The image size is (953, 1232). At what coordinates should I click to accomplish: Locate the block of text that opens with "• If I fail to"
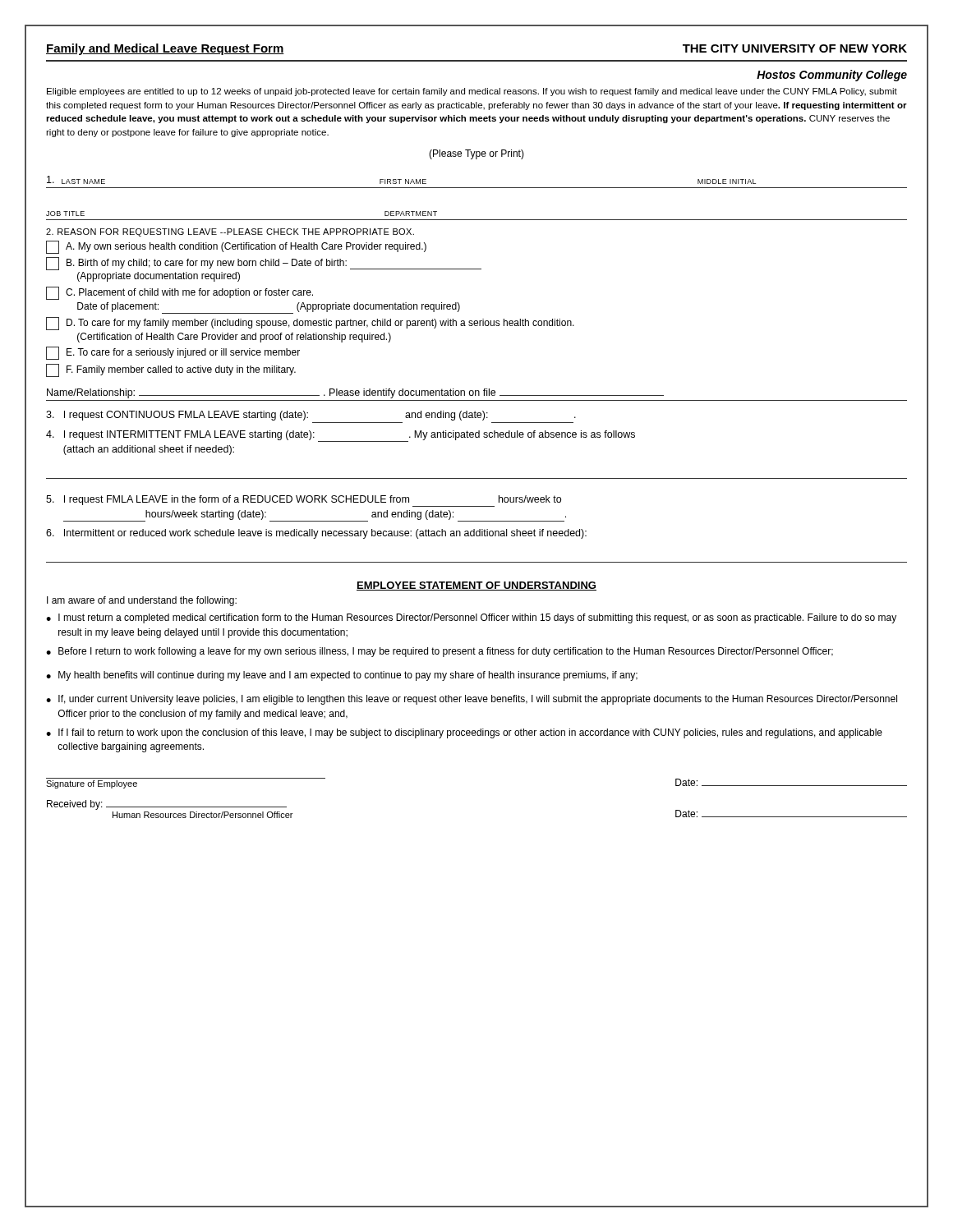[x=476, y=740]
